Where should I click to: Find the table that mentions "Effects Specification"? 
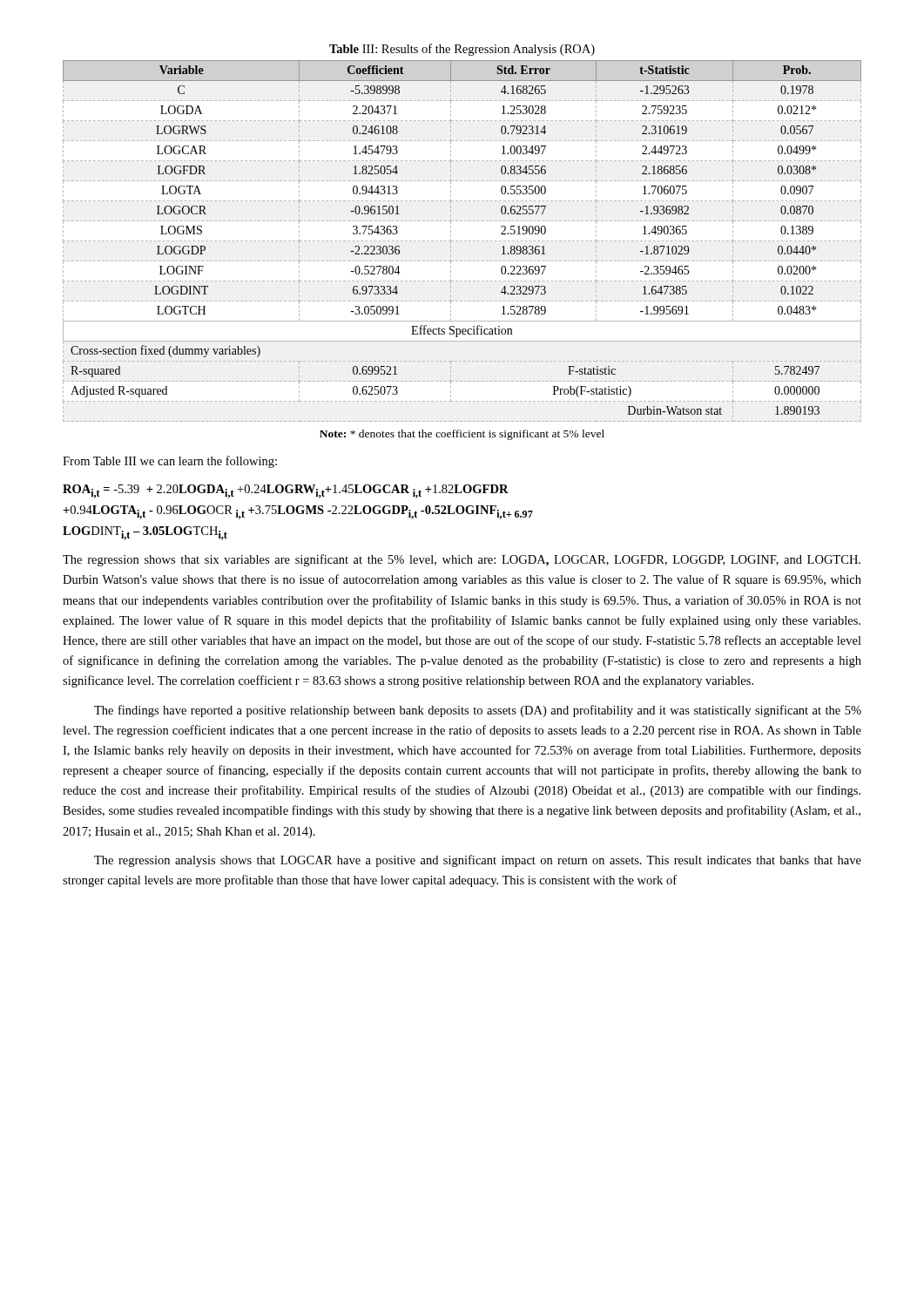[x=462, y=232]
